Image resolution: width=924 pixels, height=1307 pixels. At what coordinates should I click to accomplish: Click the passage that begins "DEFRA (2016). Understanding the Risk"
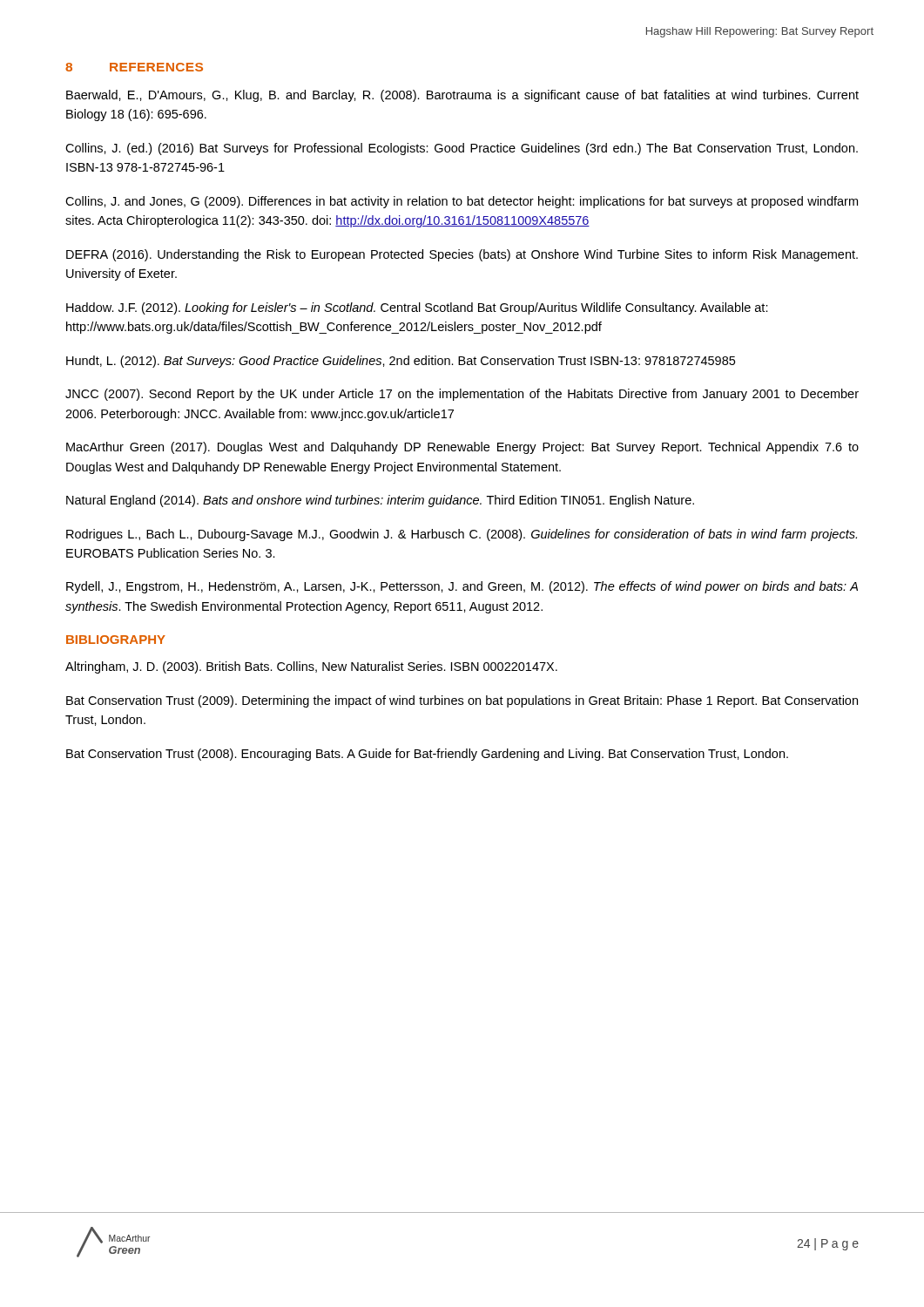pos(462,264)
